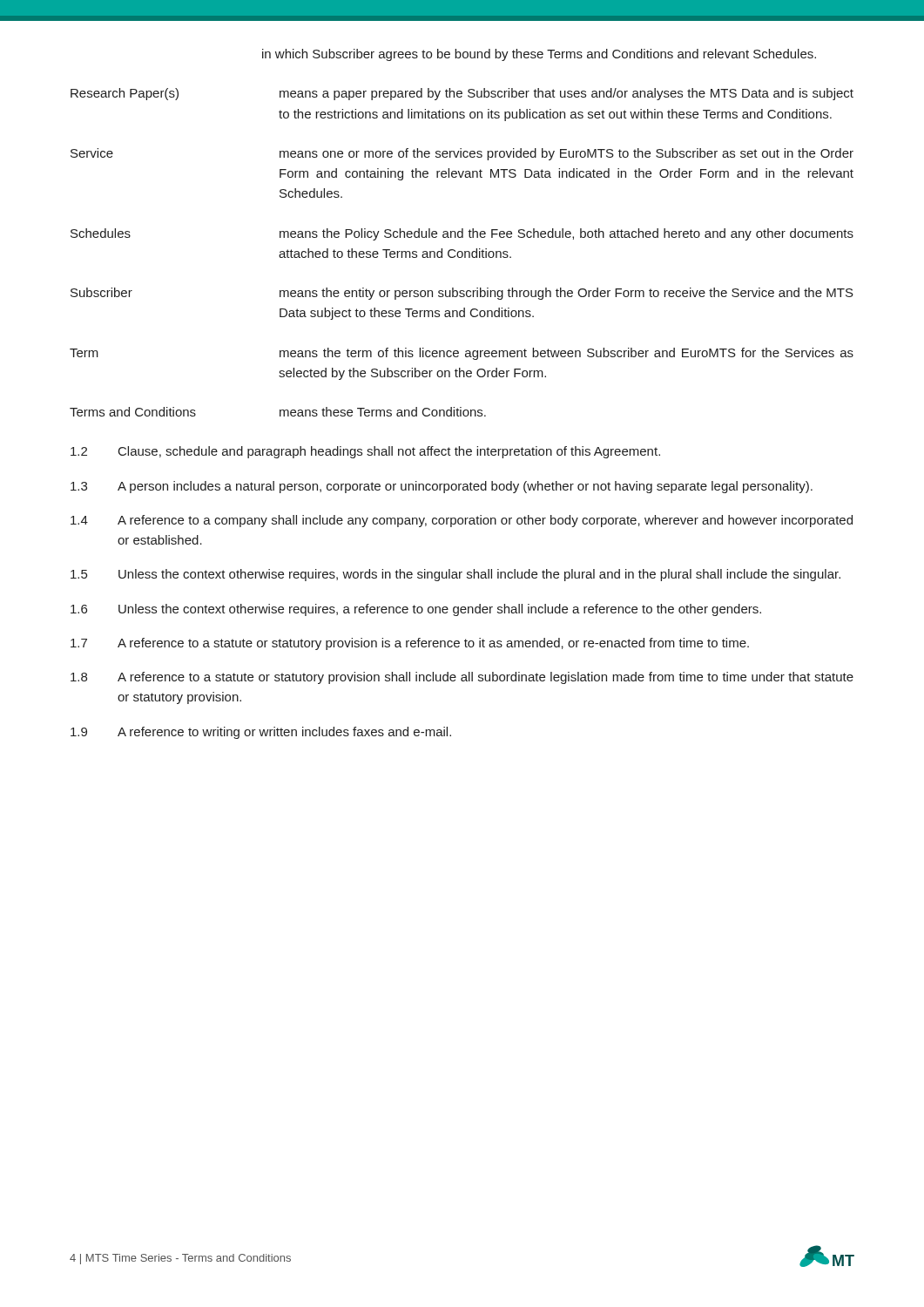Screen dimensions: 1307x924
Task: Select the list item with the text "Schedules means the Policy Schedule and the Fee"
Action: tap(462, 243)
